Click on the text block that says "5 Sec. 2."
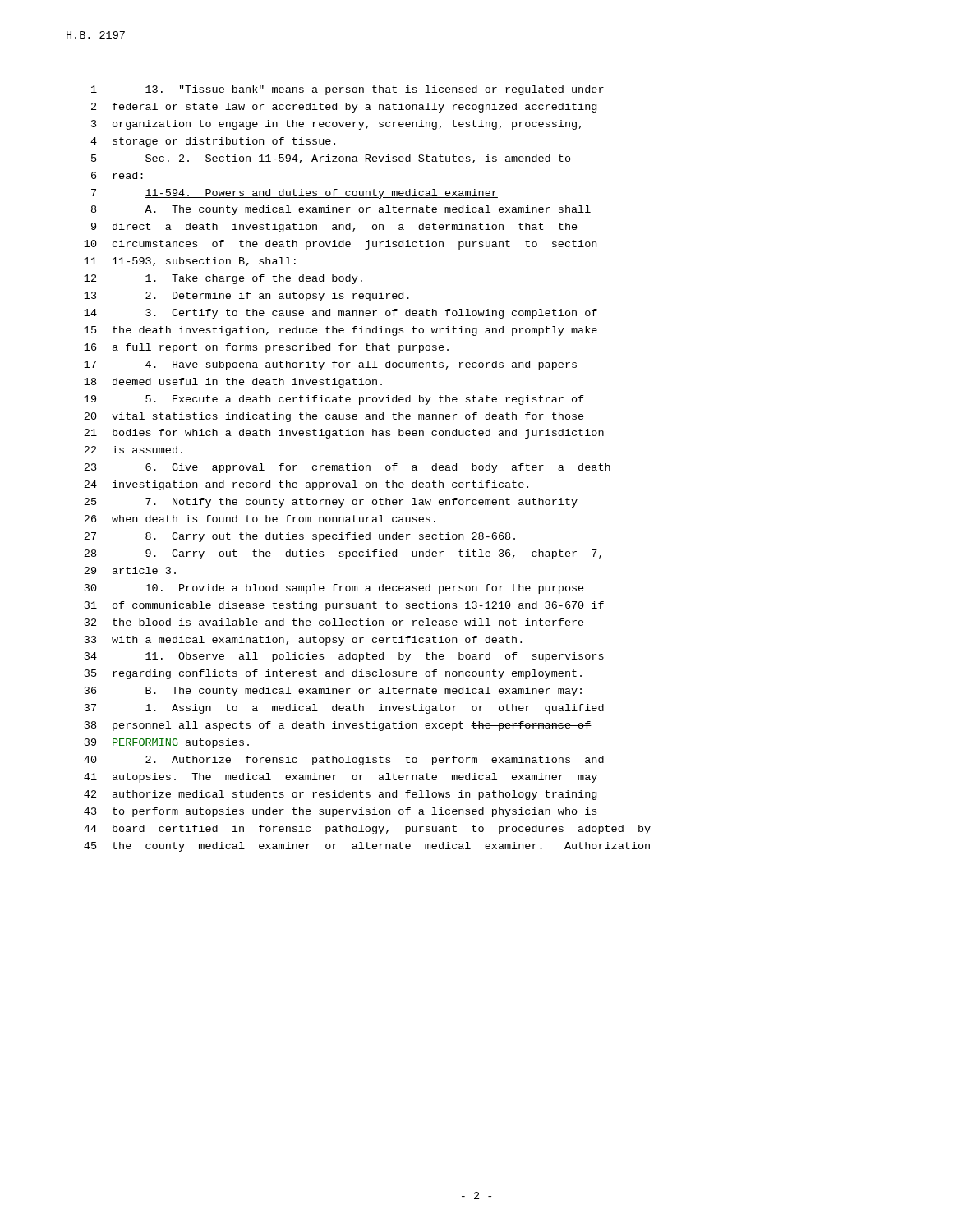This screenshot has width=953, height=1232. click(476, 168)
